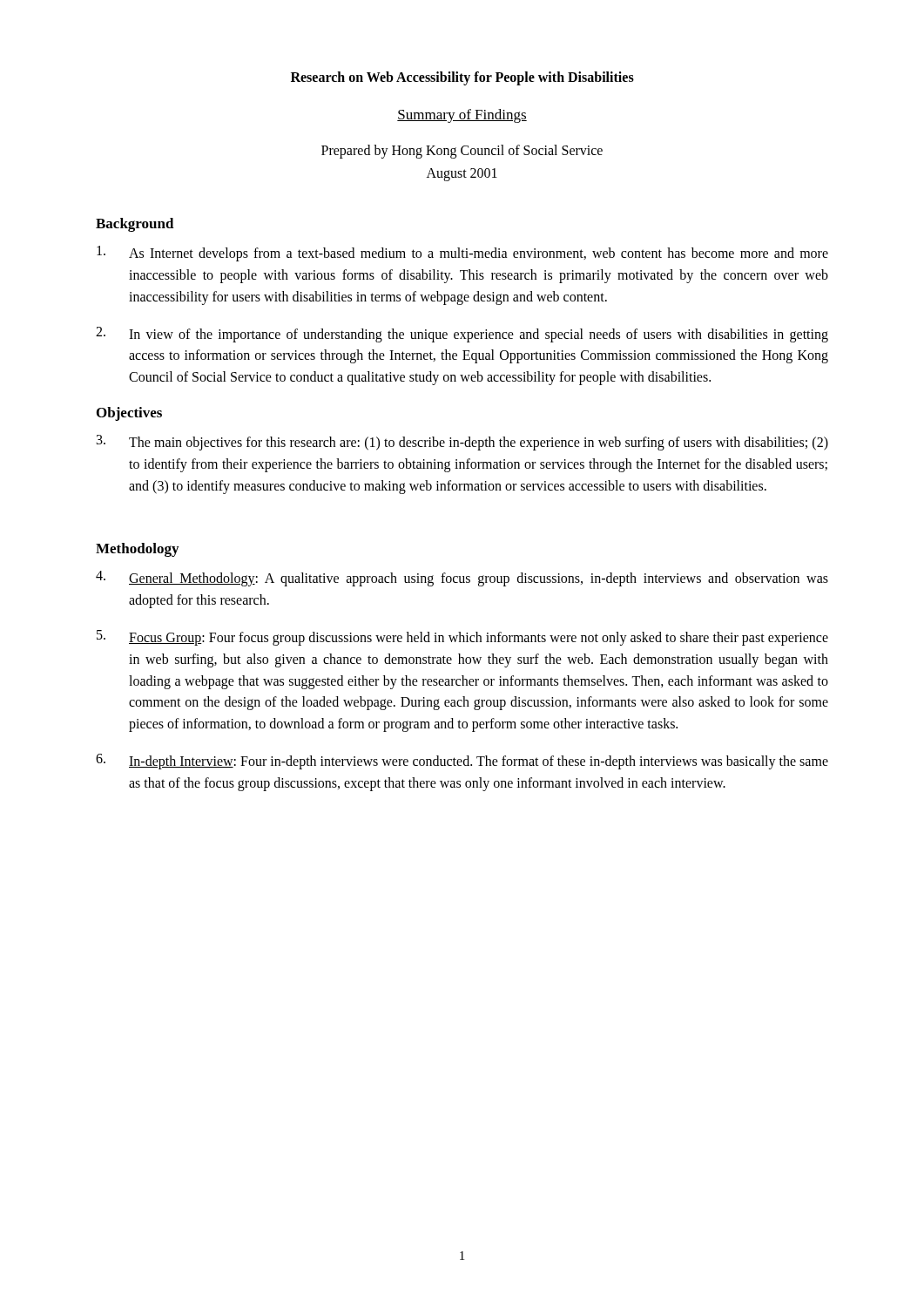Click on the region starting "3. The main objectives for this"
The image size is (924, 1307).
point(462,465)
